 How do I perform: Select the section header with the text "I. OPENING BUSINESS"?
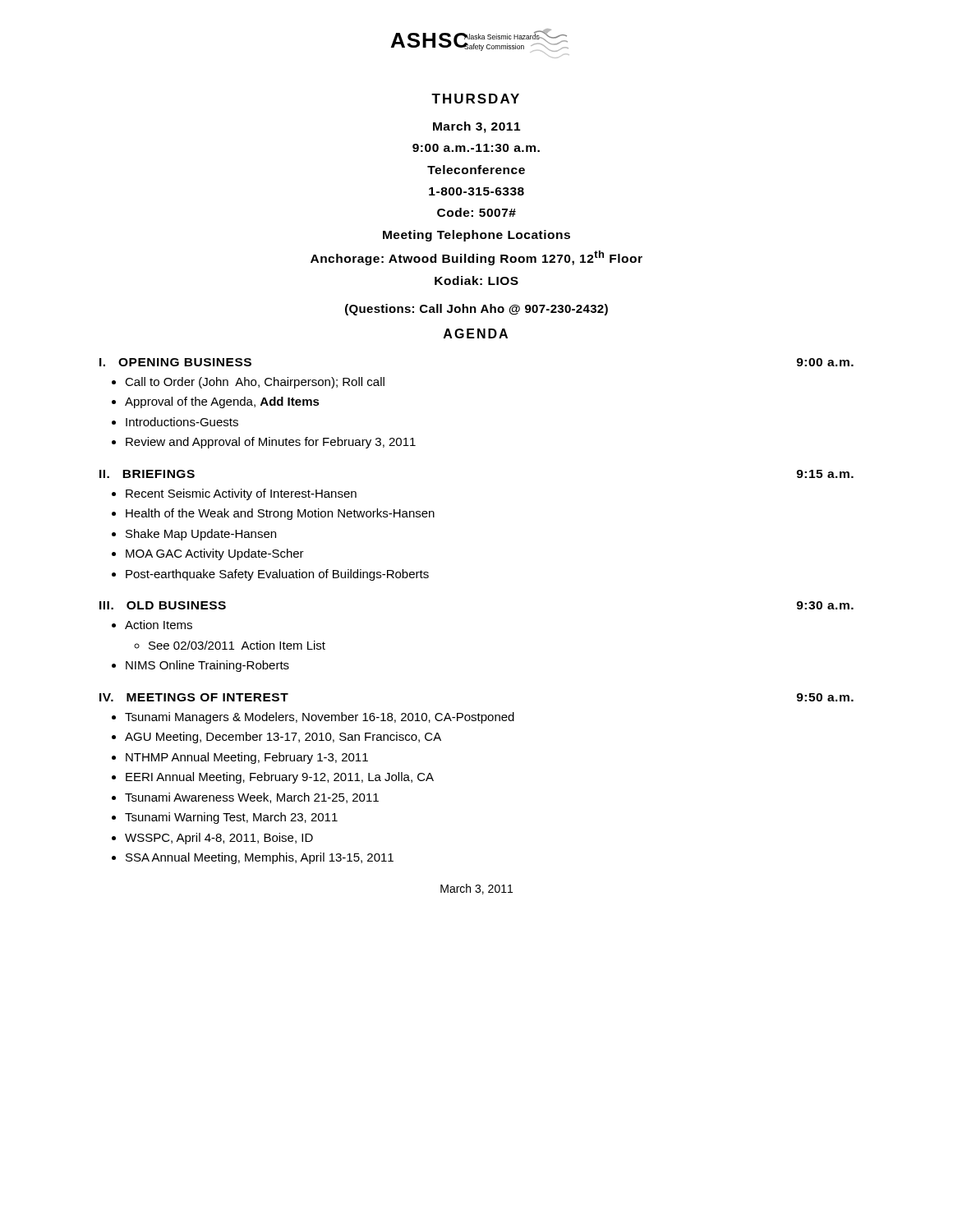[189, 362]
